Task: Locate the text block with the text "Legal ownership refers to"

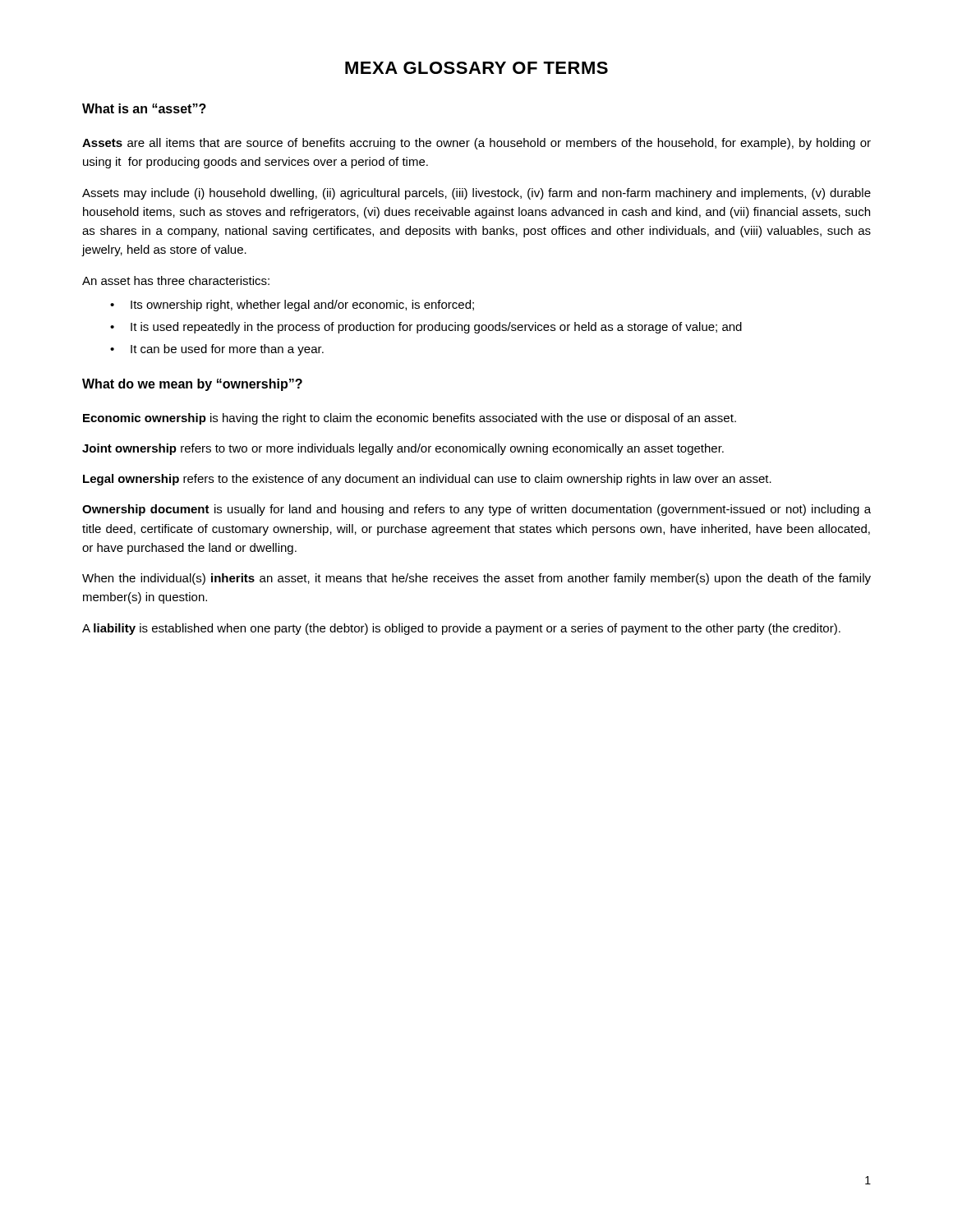Action: (427, 478)
